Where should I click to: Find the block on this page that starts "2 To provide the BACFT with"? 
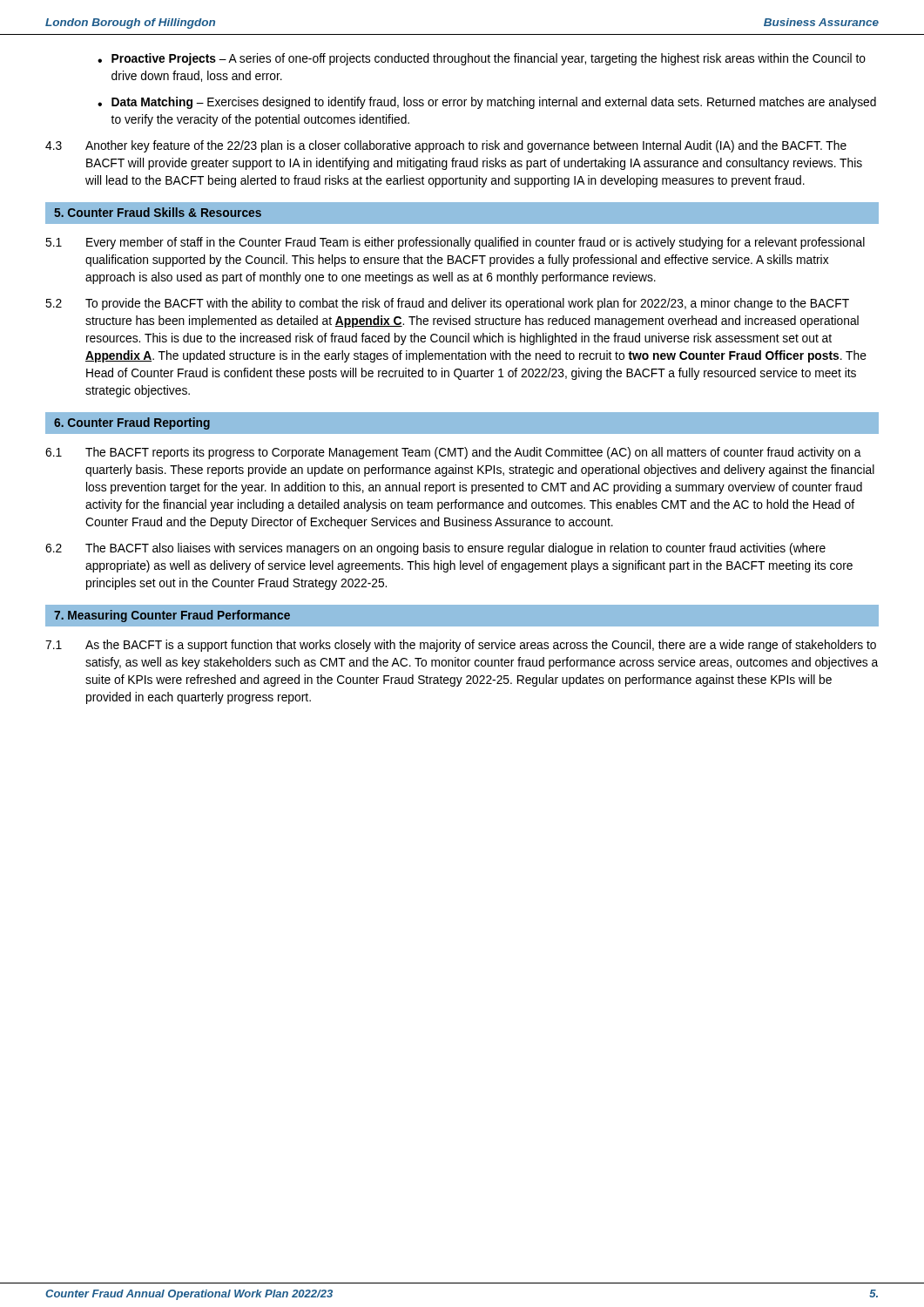tap(462, 348)
